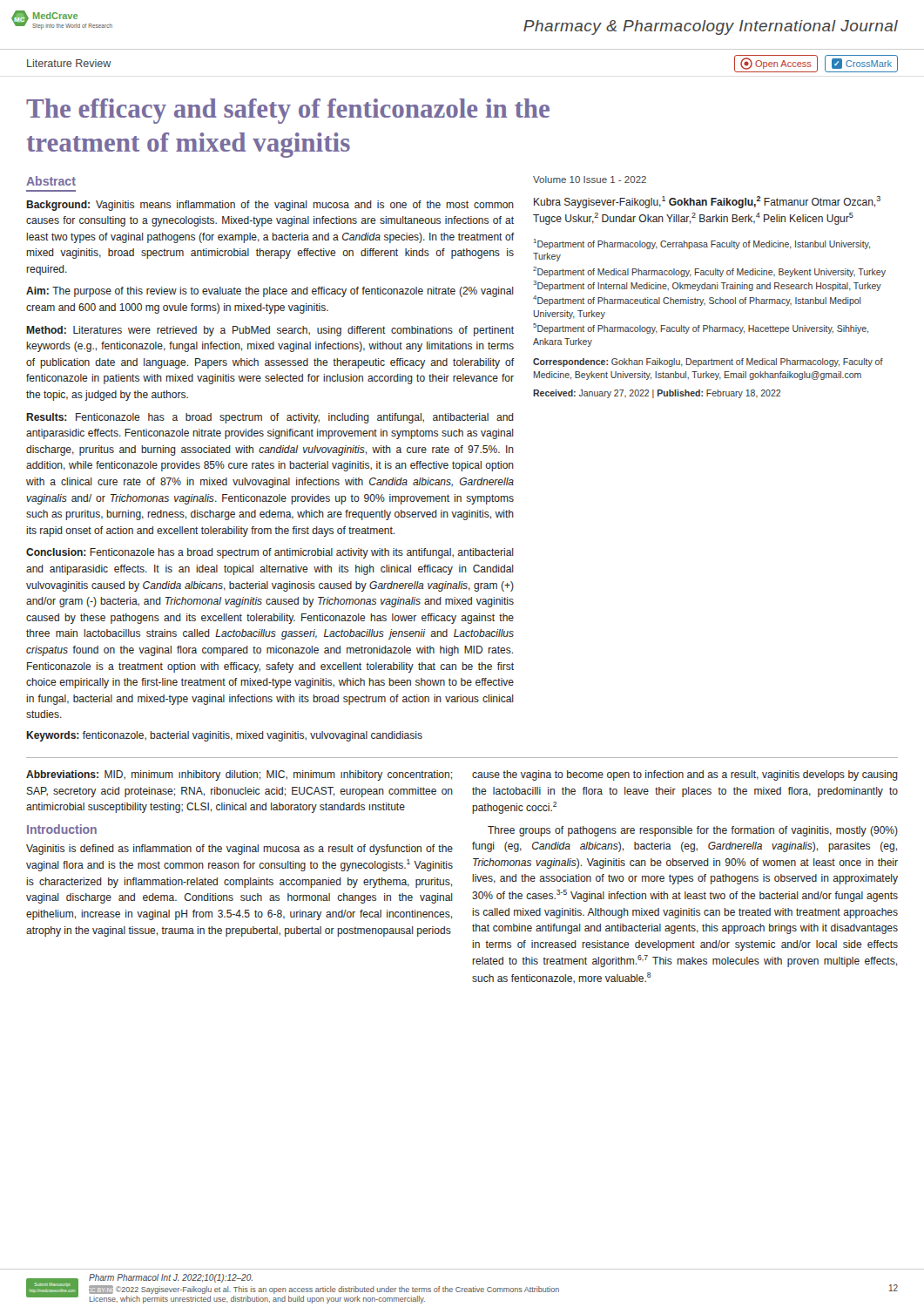
Task: Click on the block starting "Literature Review"
Action: 68,64
